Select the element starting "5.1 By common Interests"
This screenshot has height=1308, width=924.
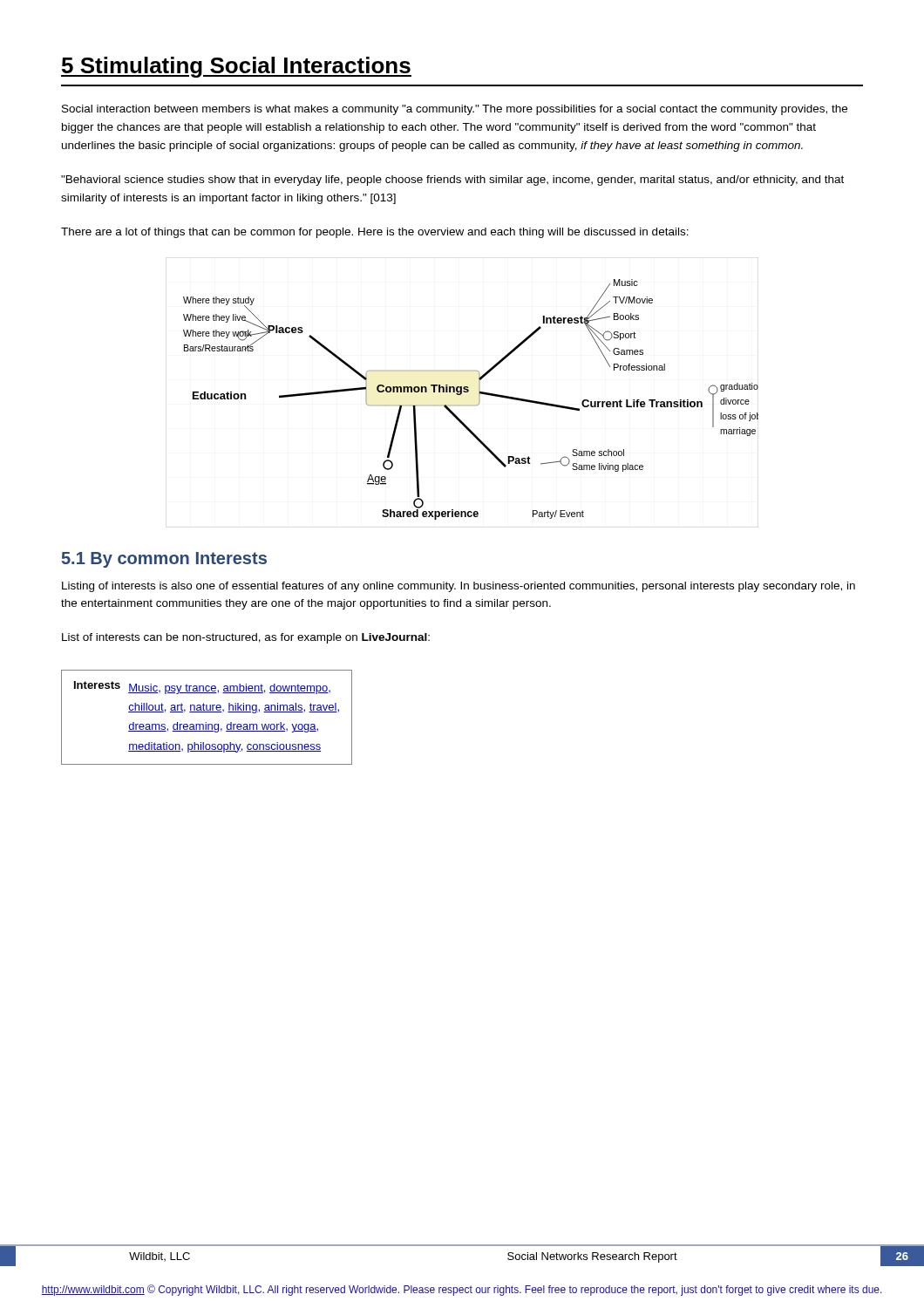[164, 558]
